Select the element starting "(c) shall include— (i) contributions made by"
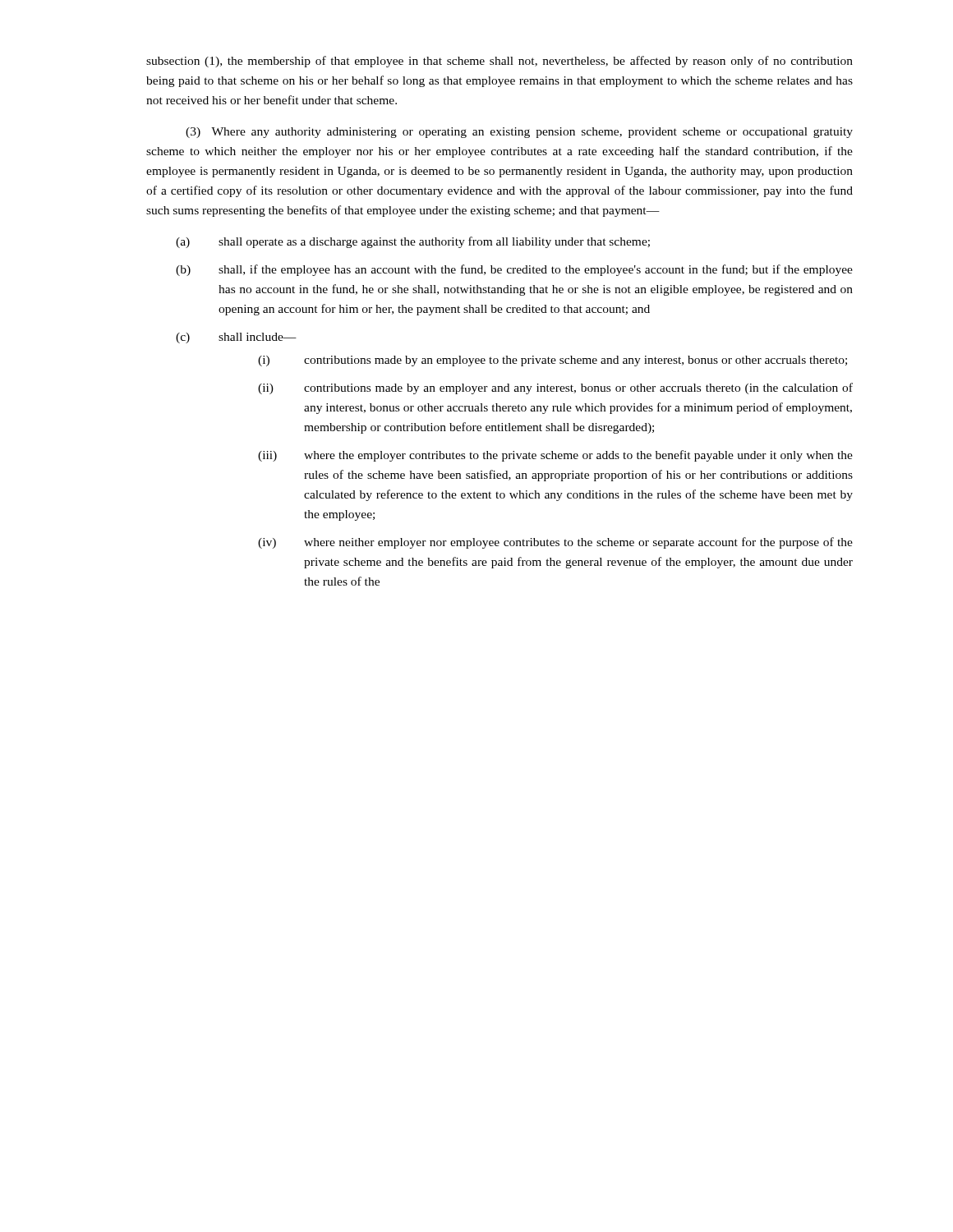The image size is (953, 1232). (499, 463)
